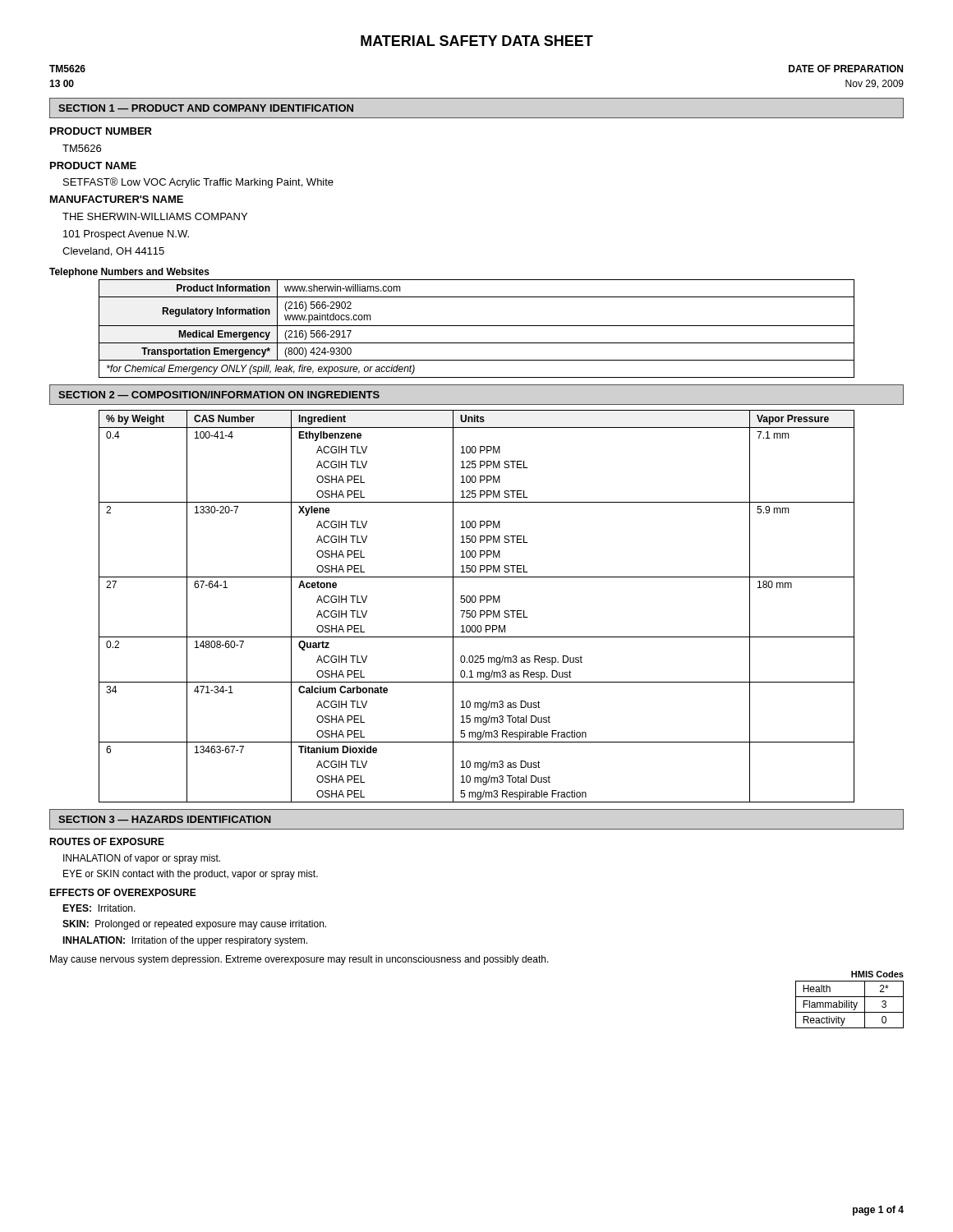Select the block starting "ROUTES OF EXPOSURE INHALATION"
This screenshot has height=1232, width=953.
pos(107,841)
